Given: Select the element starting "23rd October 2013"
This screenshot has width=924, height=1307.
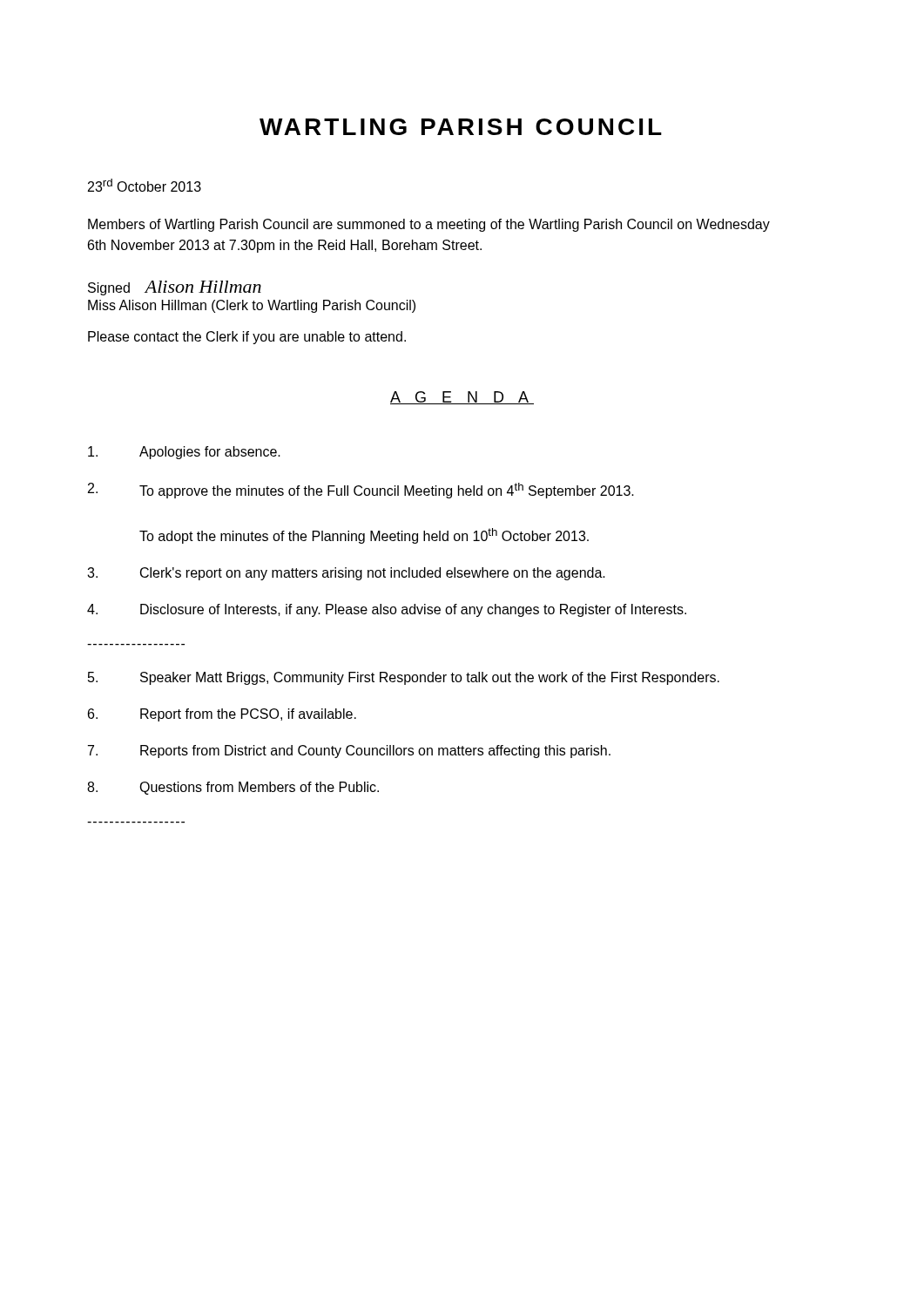Looking at the screenshot, I should (x=144, y=185).
